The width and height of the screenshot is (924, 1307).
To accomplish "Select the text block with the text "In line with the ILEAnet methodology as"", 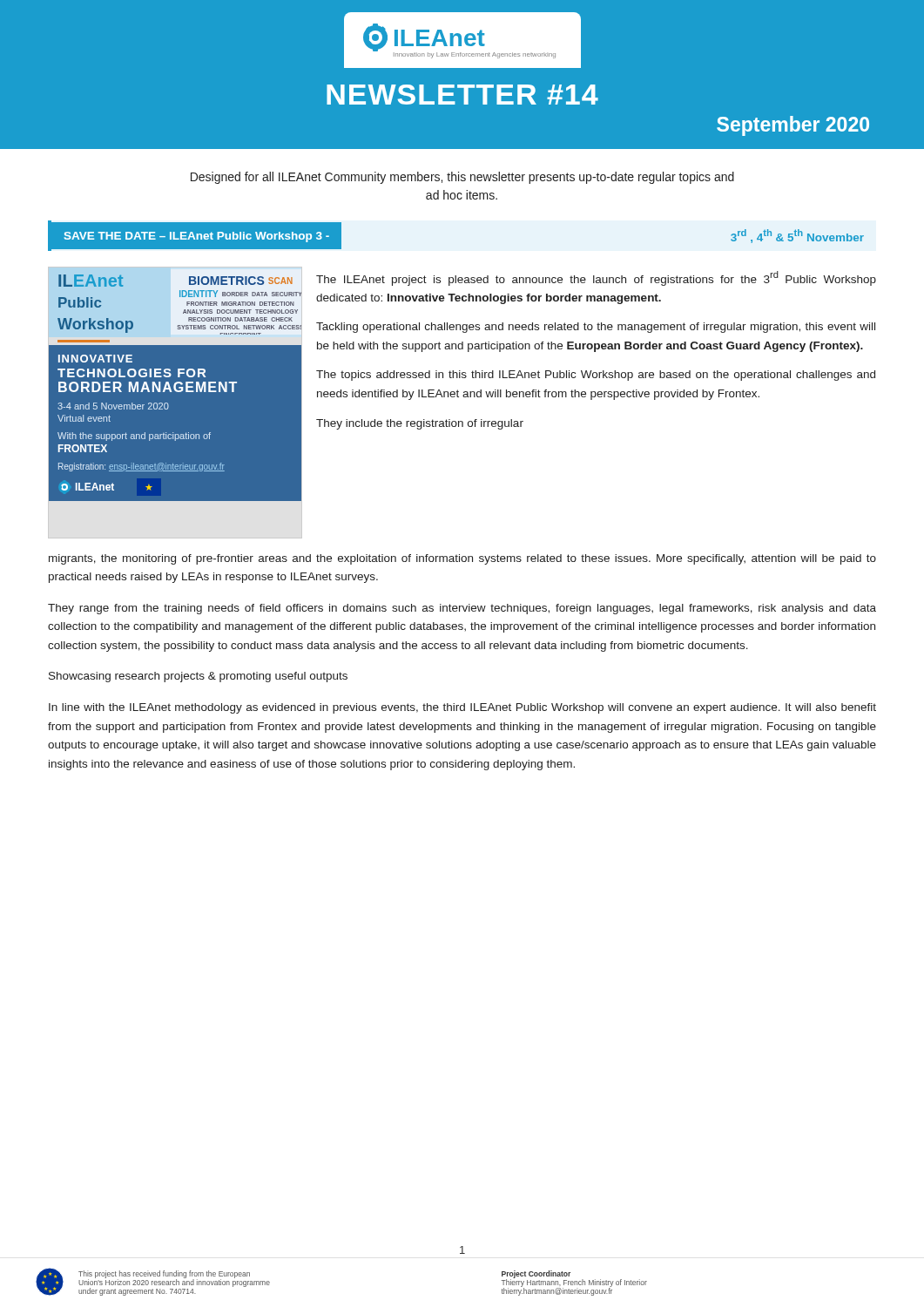I will pyautogui.click(x=462, y=735).
